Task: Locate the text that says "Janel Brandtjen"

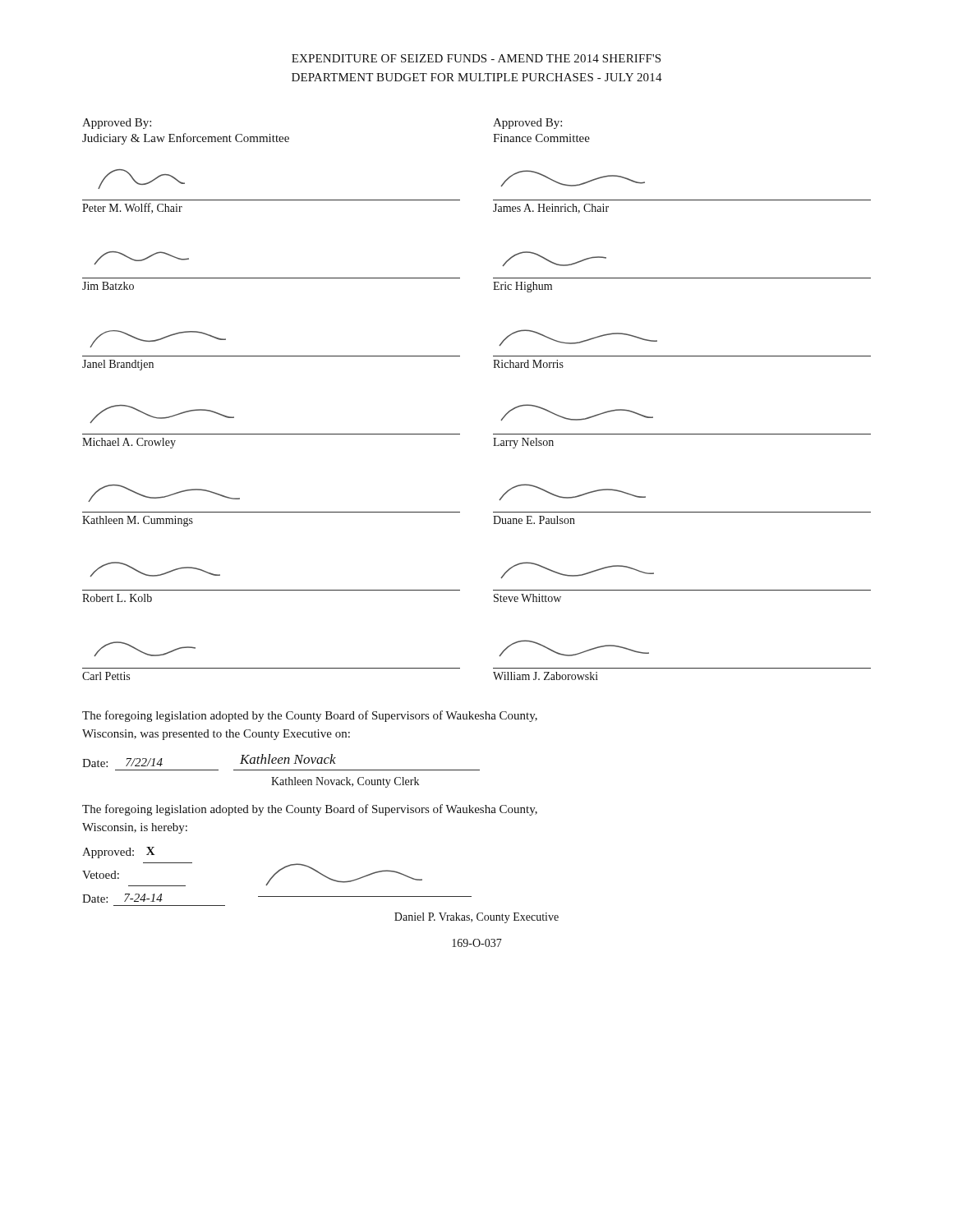Action: pos(158,339)
